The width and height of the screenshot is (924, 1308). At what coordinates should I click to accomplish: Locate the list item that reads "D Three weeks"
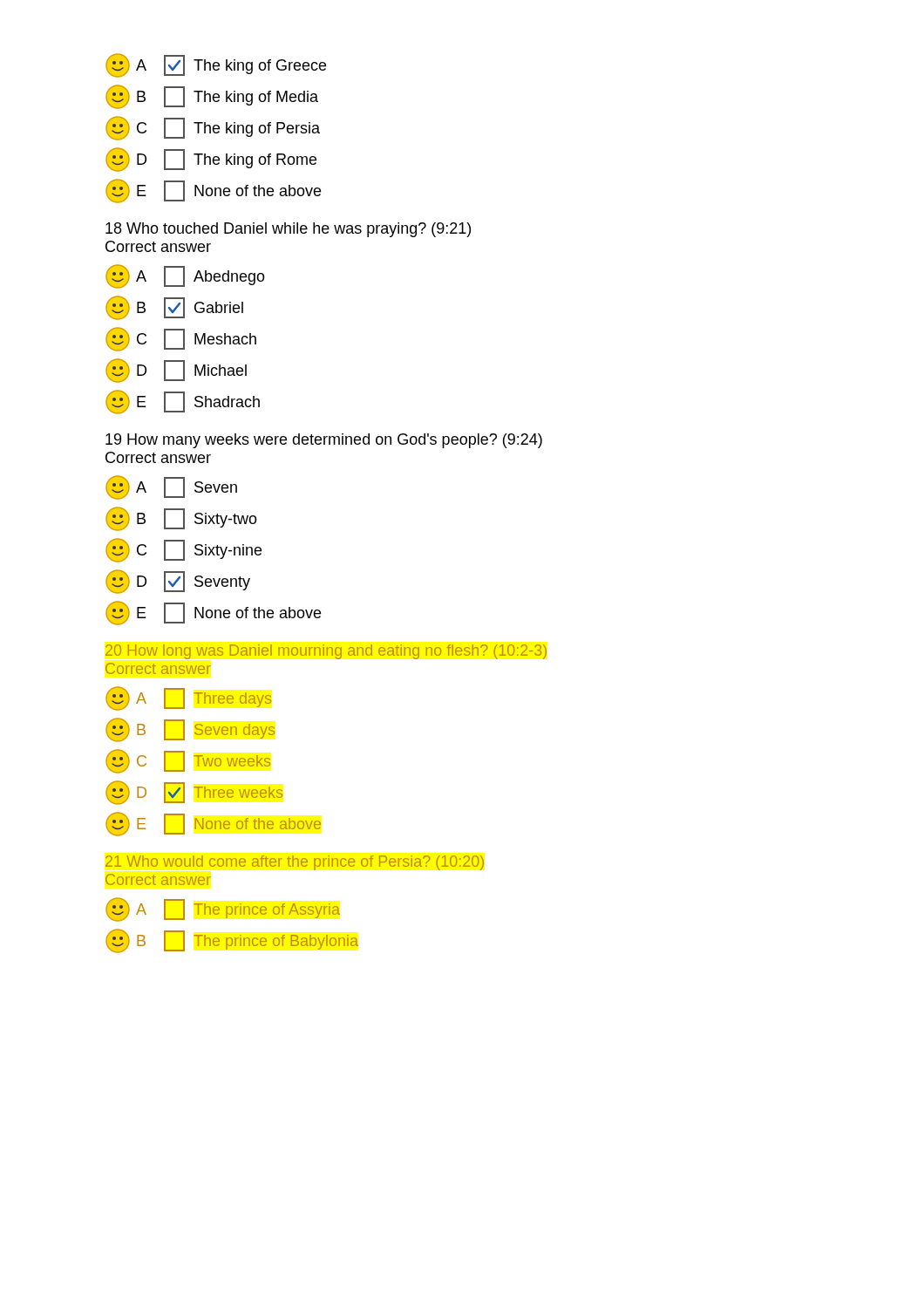pyautogui.click(x=194, y=793)
